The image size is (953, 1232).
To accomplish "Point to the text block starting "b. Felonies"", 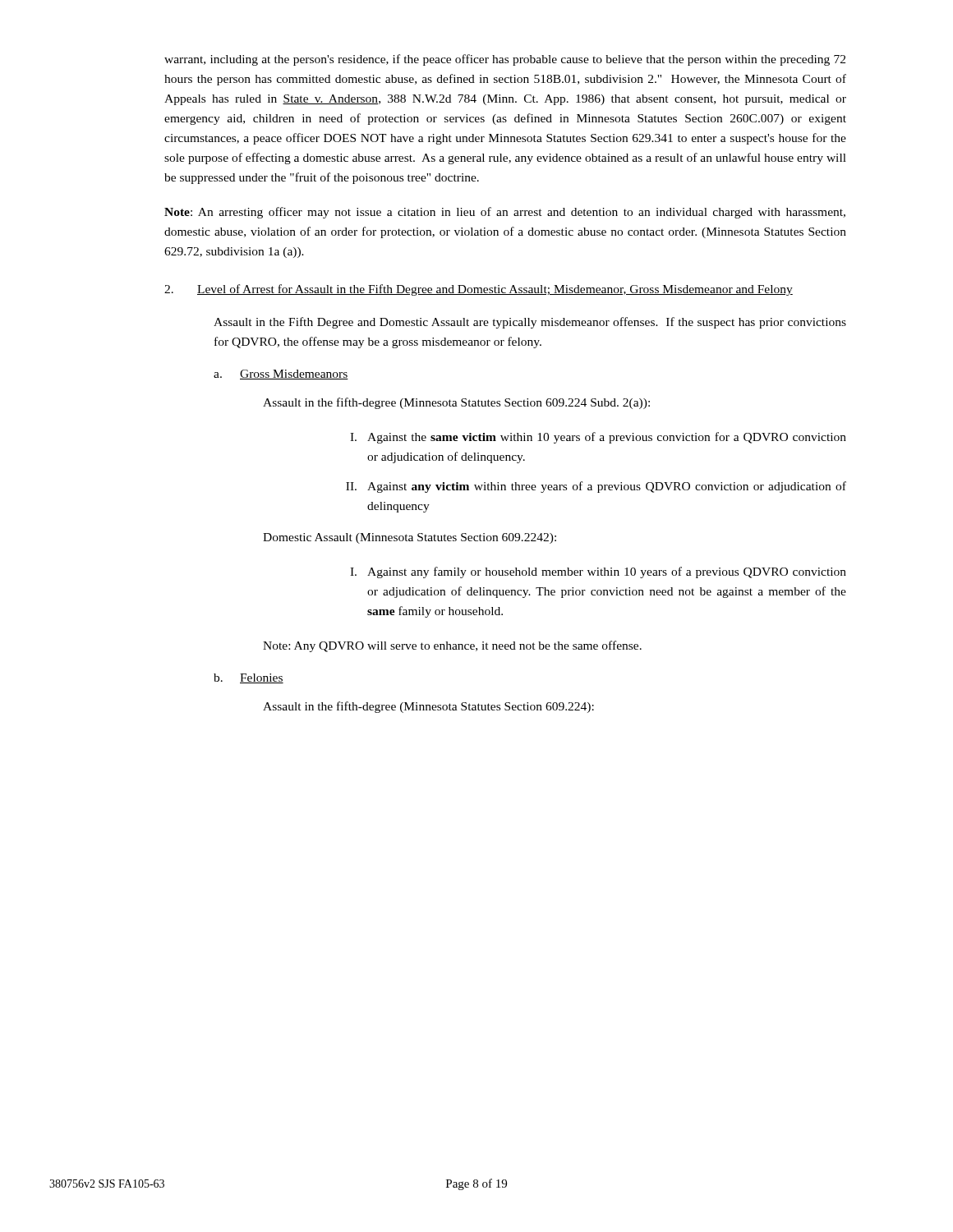I will [248, 678].
